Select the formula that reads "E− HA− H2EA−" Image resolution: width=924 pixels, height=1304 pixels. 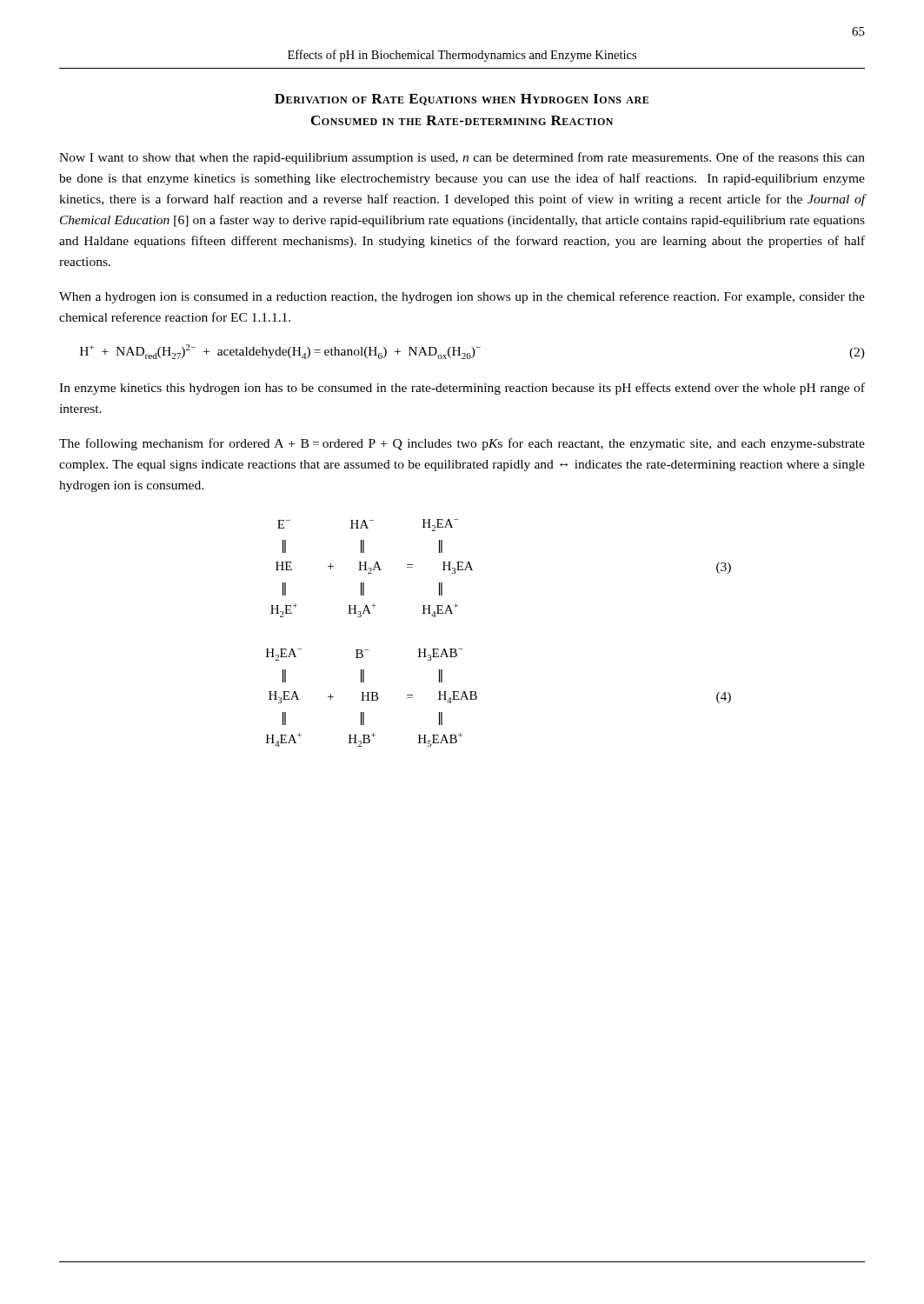click(x=462, y=566)
